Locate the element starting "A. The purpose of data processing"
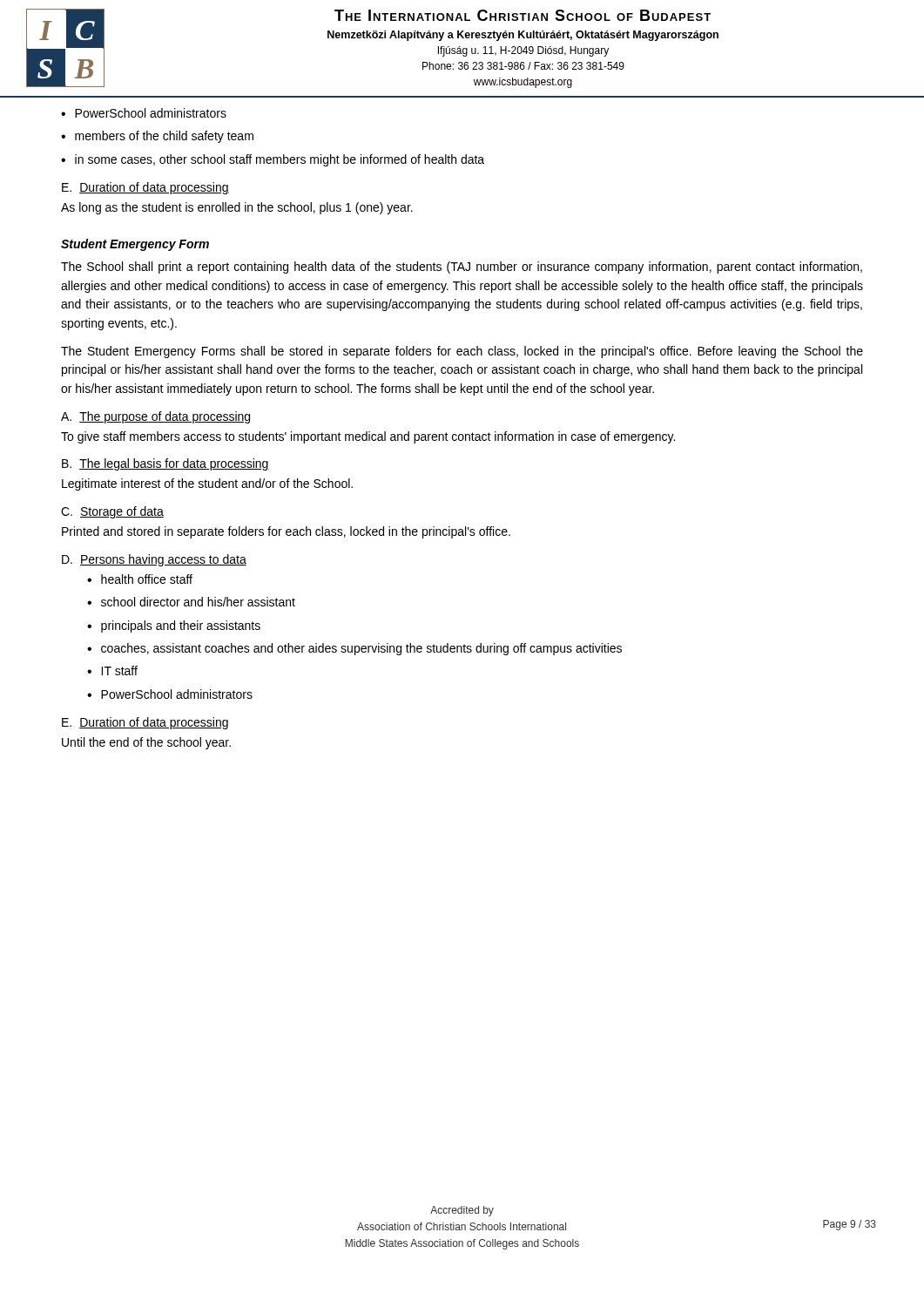Image resolution: width=924 pixels, height=1307 pixels. [x=156, y=416]
